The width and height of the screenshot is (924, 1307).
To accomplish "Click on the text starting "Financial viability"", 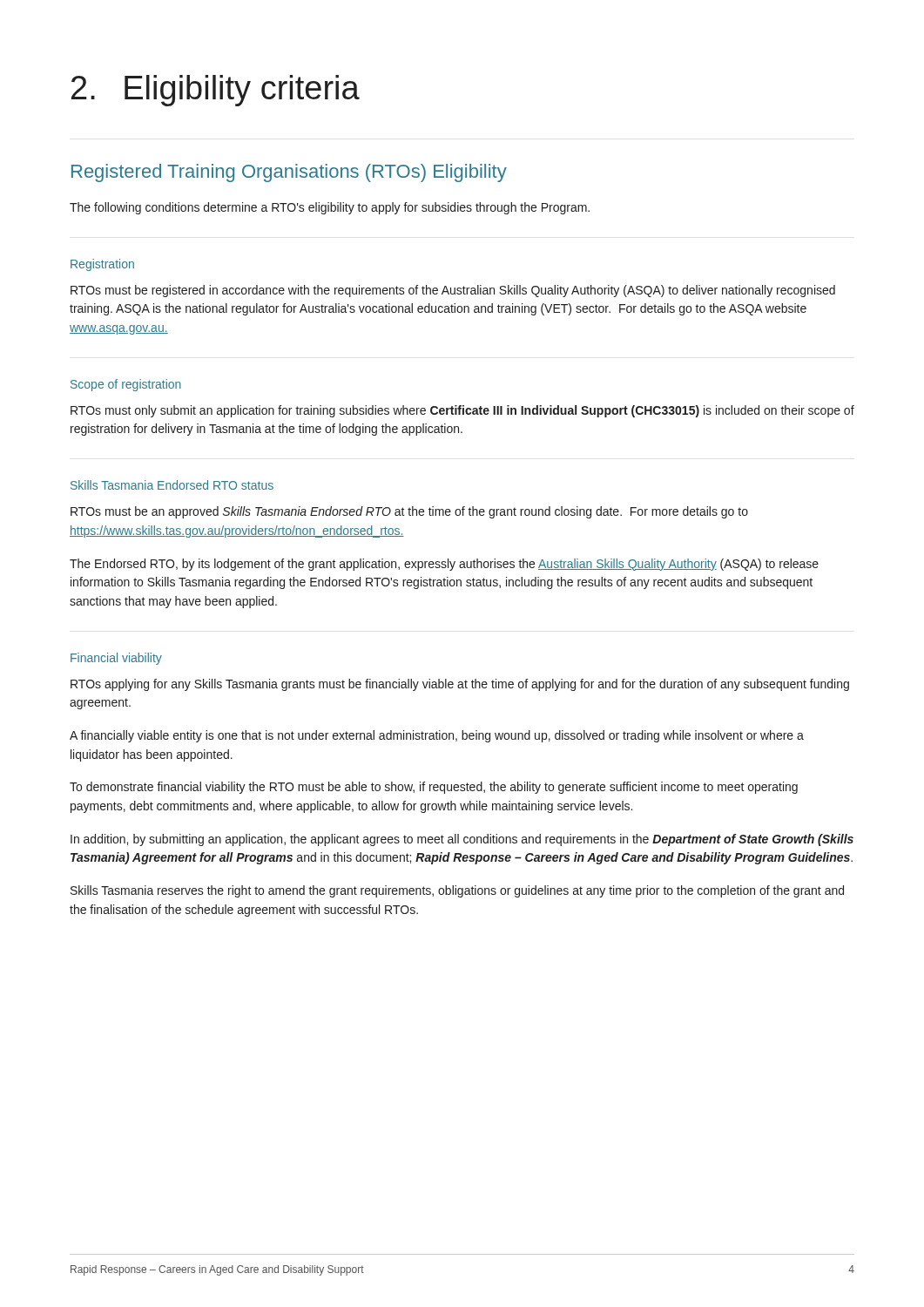I will point(116,657).
